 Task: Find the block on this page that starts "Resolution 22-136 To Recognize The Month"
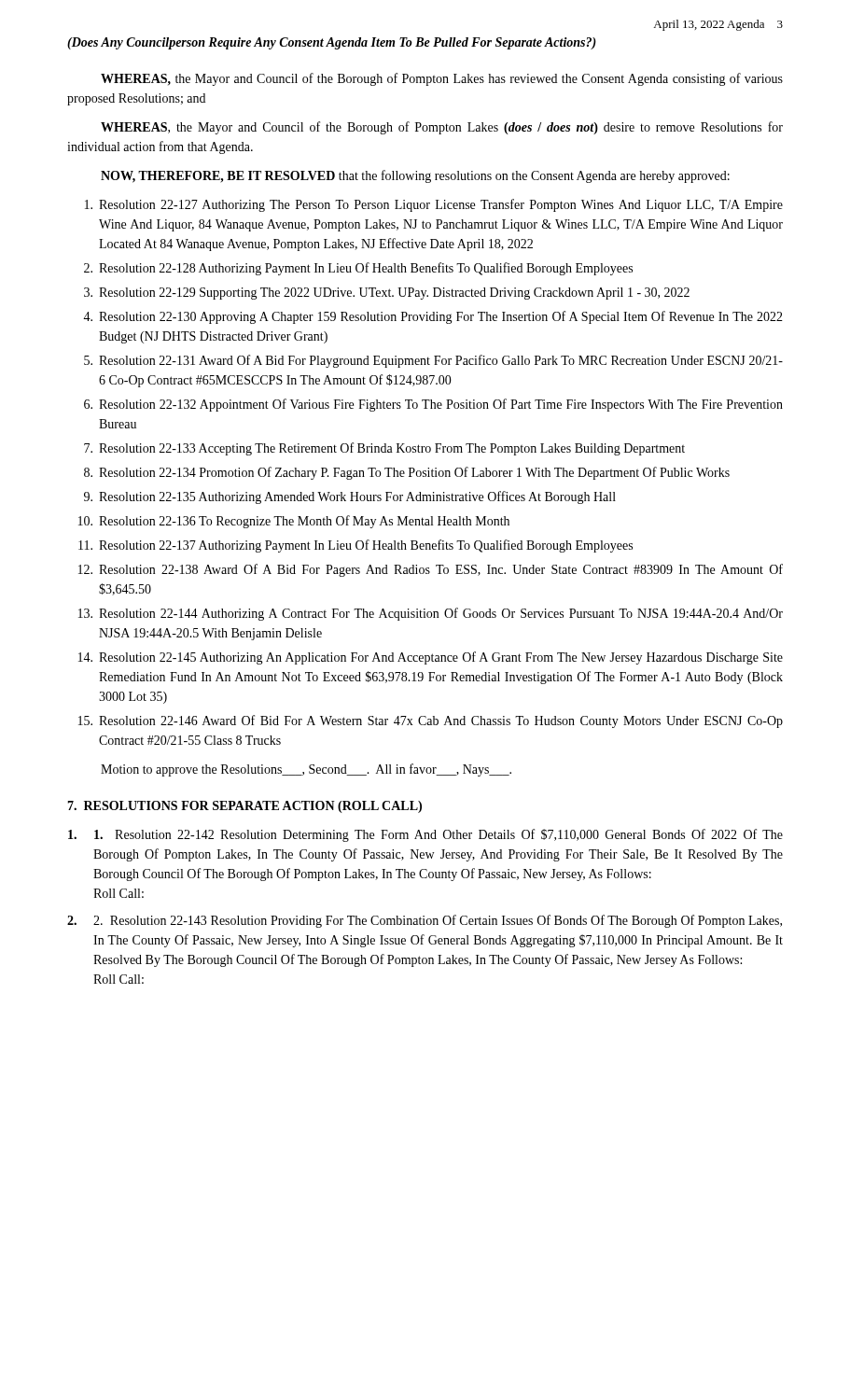[x=441, y=521]
